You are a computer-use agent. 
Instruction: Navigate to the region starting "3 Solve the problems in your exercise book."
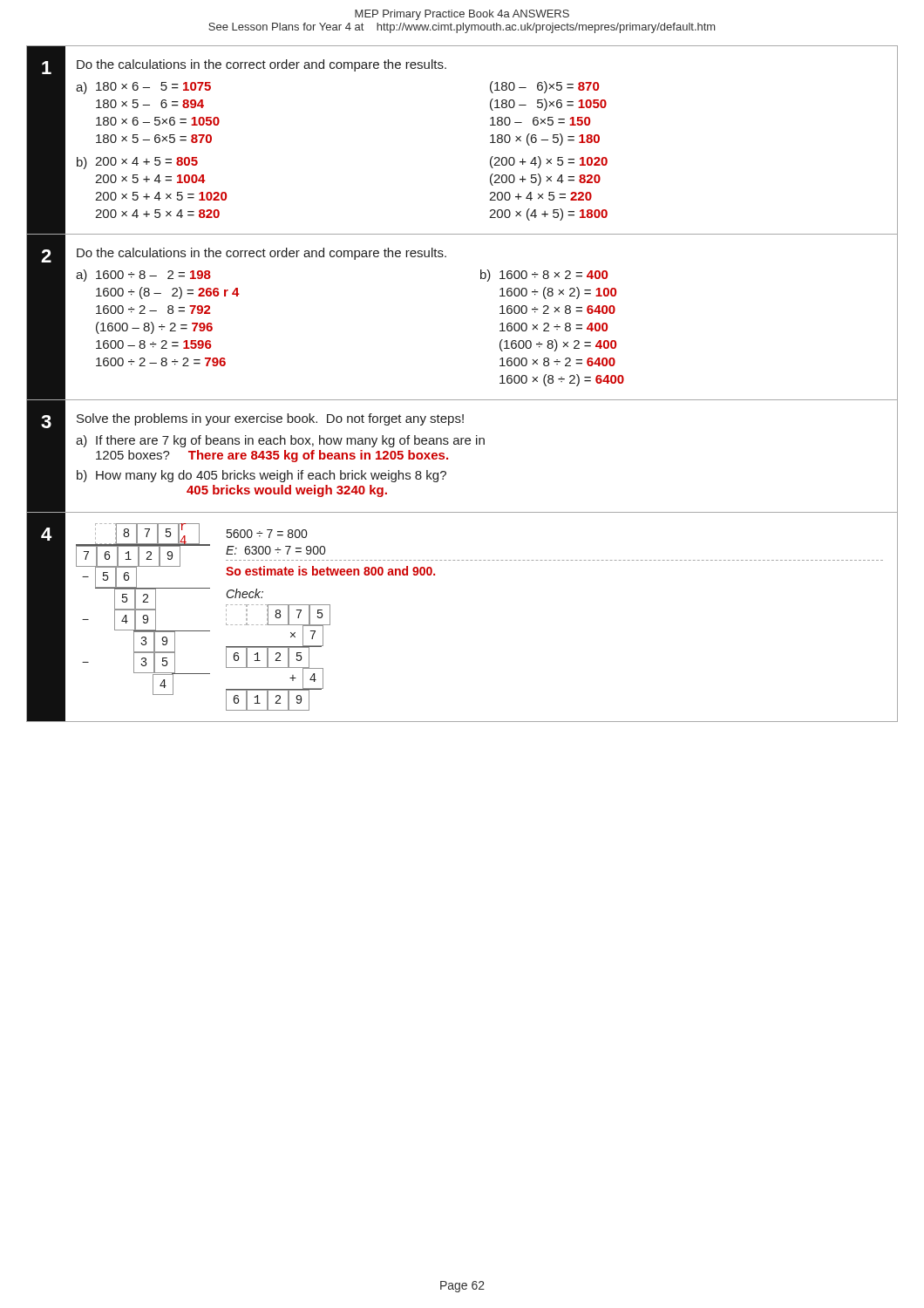(462, 456)
